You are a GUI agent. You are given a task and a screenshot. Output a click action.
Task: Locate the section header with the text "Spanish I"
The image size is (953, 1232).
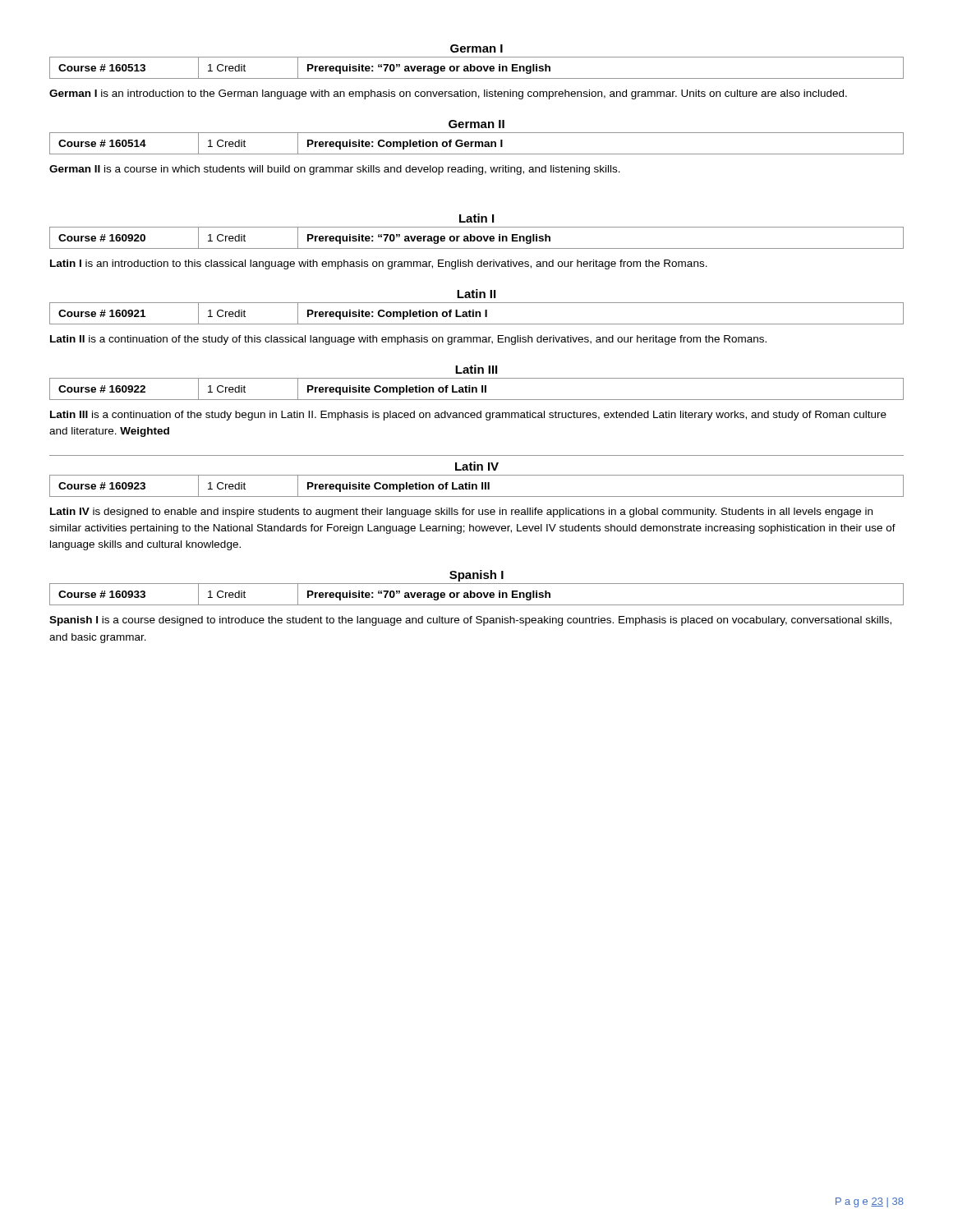coord(476,575)
